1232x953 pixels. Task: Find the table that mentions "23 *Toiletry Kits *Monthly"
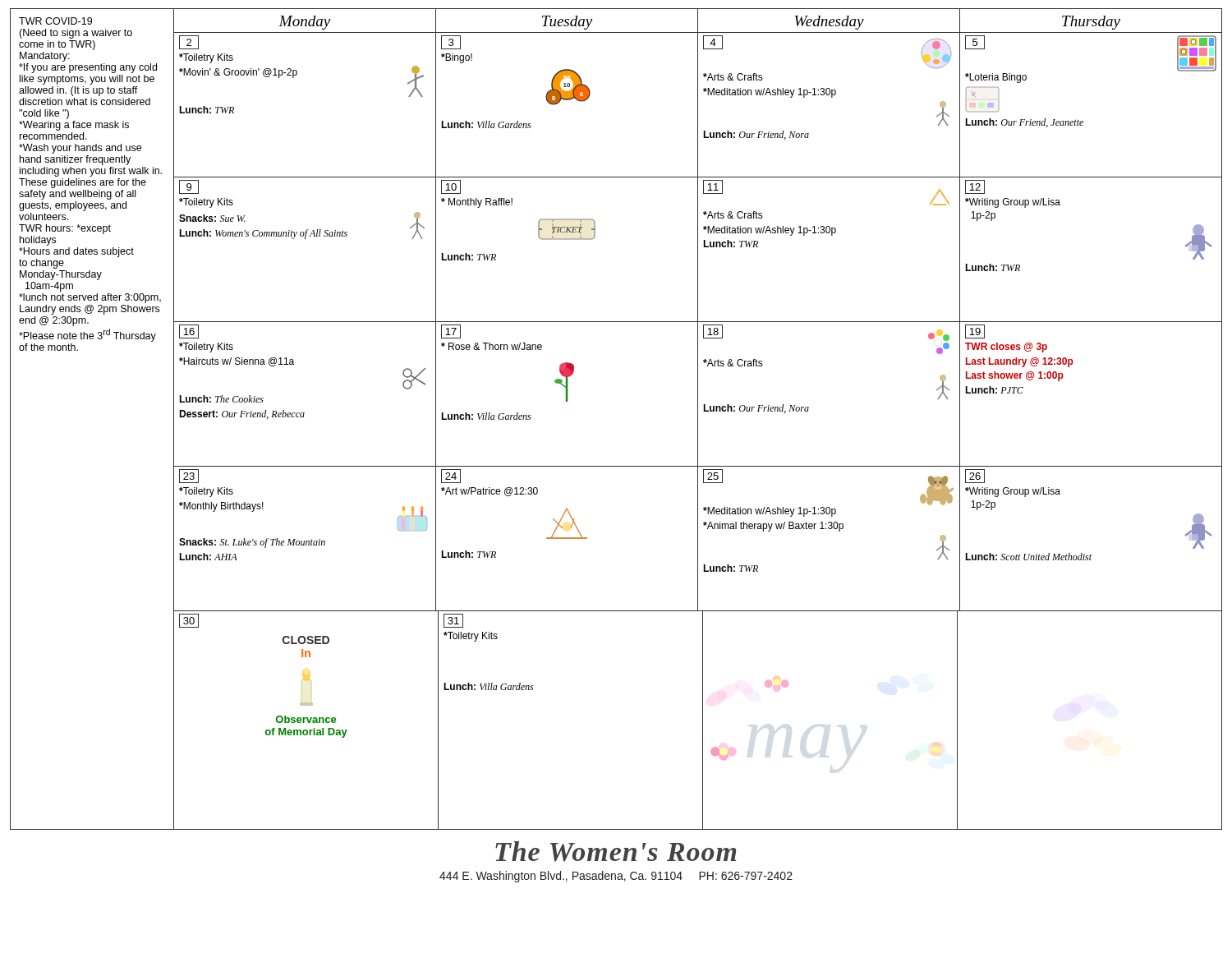(698, 539)
